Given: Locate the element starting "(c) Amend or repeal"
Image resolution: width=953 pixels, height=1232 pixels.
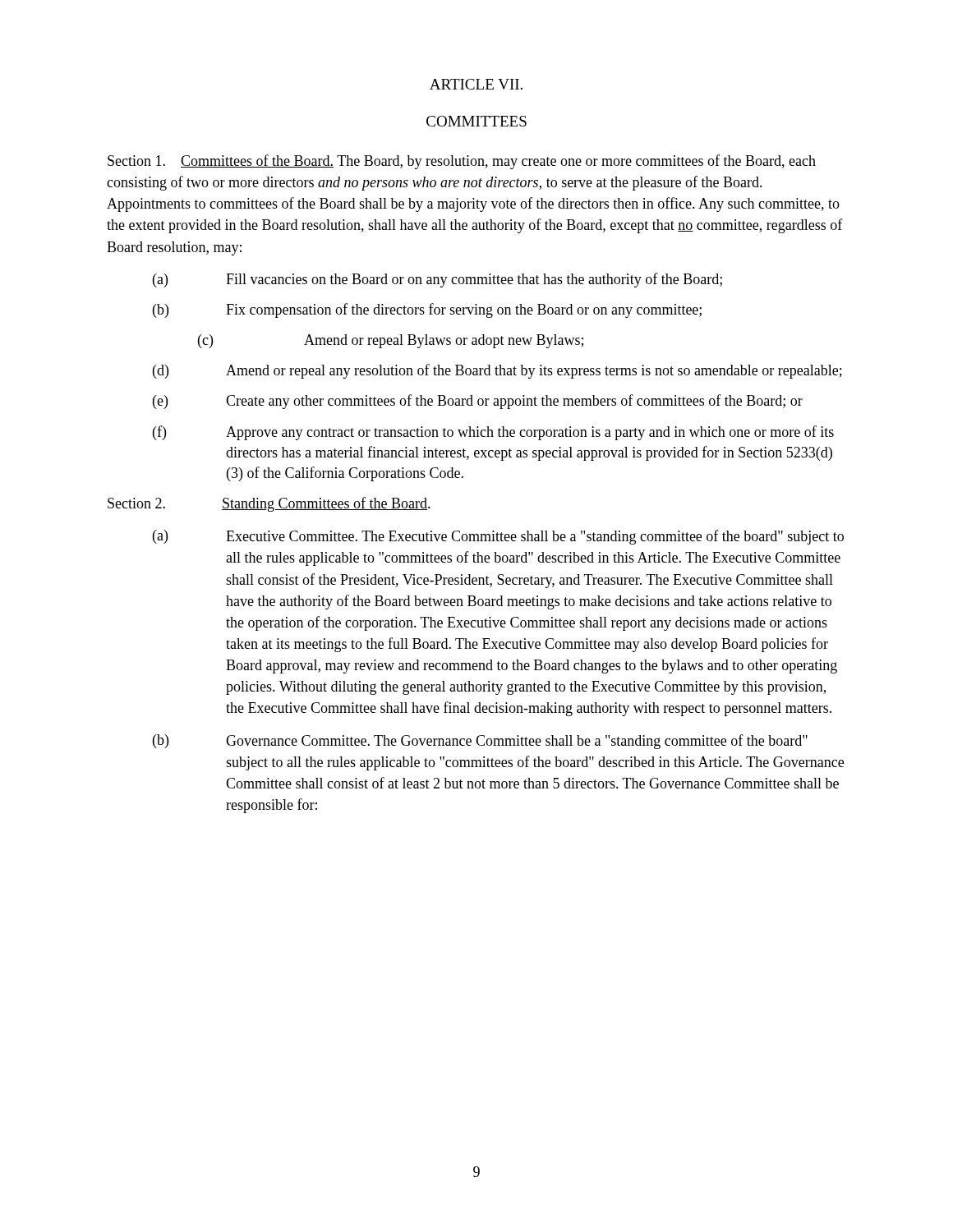Looking at the screenshot, I should pyautogui.click(x=476, y=341).
